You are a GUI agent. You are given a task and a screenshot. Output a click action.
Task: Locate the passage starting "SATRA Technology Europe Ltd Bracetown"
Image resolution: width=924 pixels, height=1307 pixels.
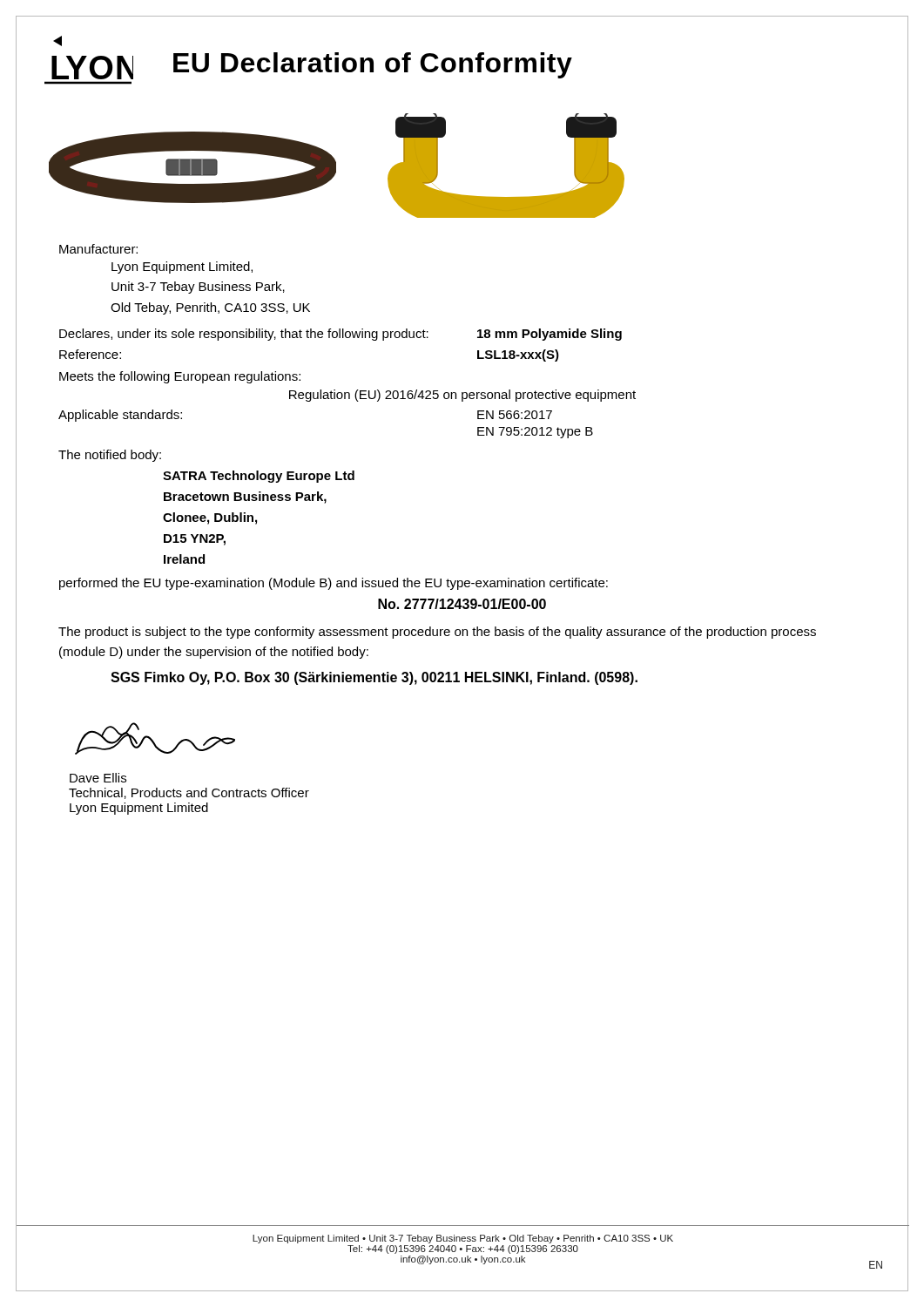(259, 517)
